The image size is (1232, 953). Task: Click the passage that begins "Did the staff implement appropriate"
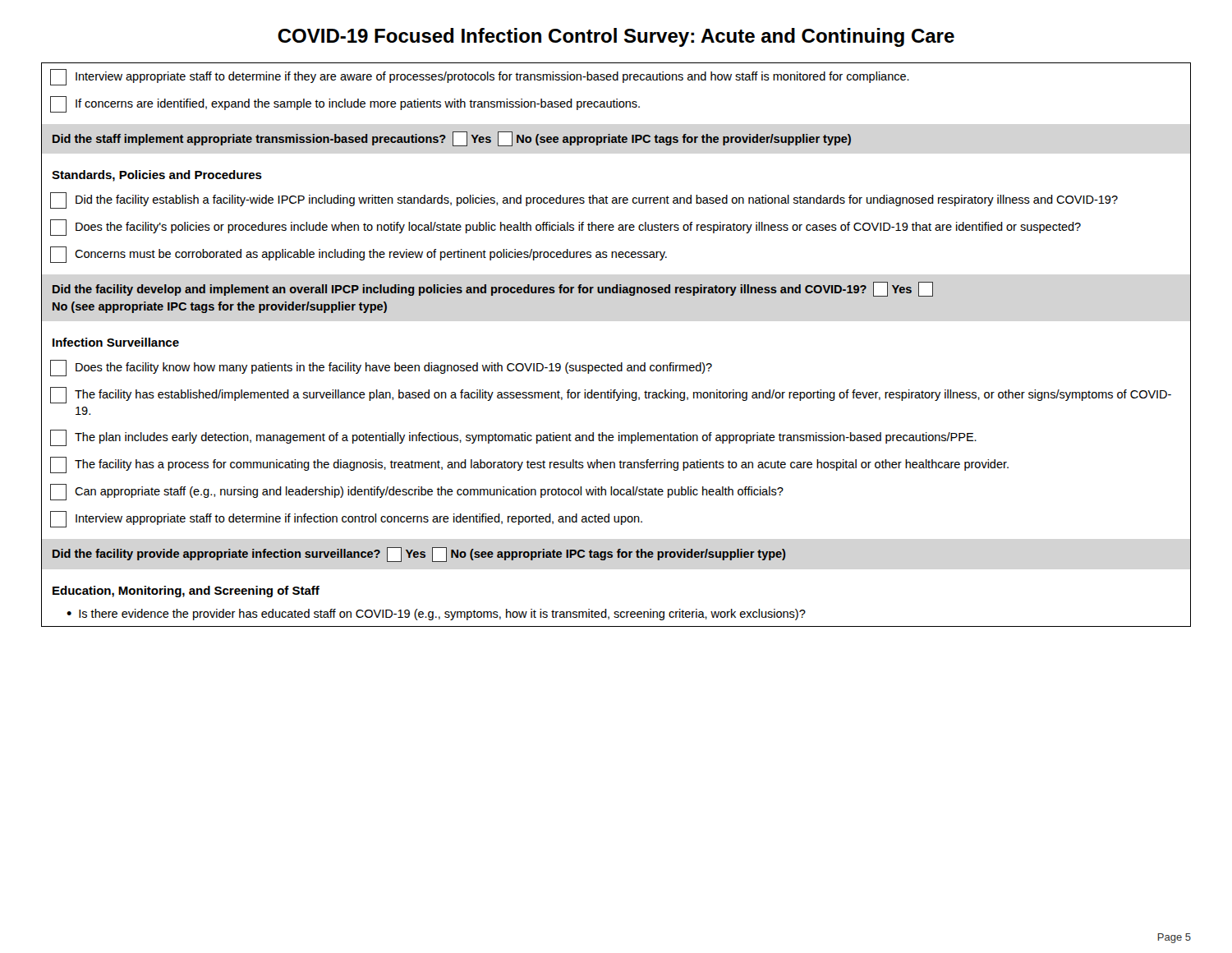tap(452, 139)
